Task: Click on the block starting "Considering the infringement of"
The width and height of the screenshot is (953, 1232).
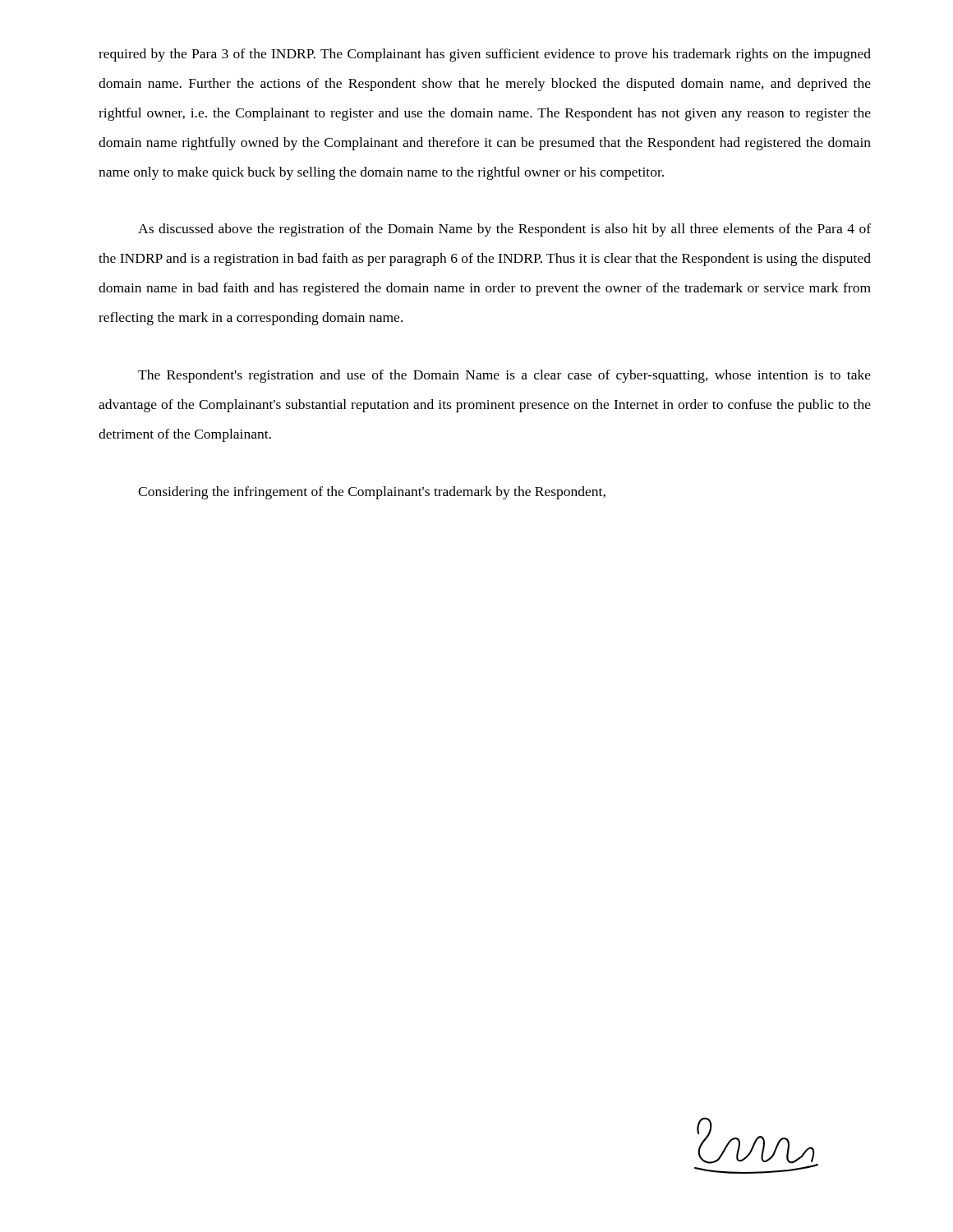Action: [x=372, y=491]
